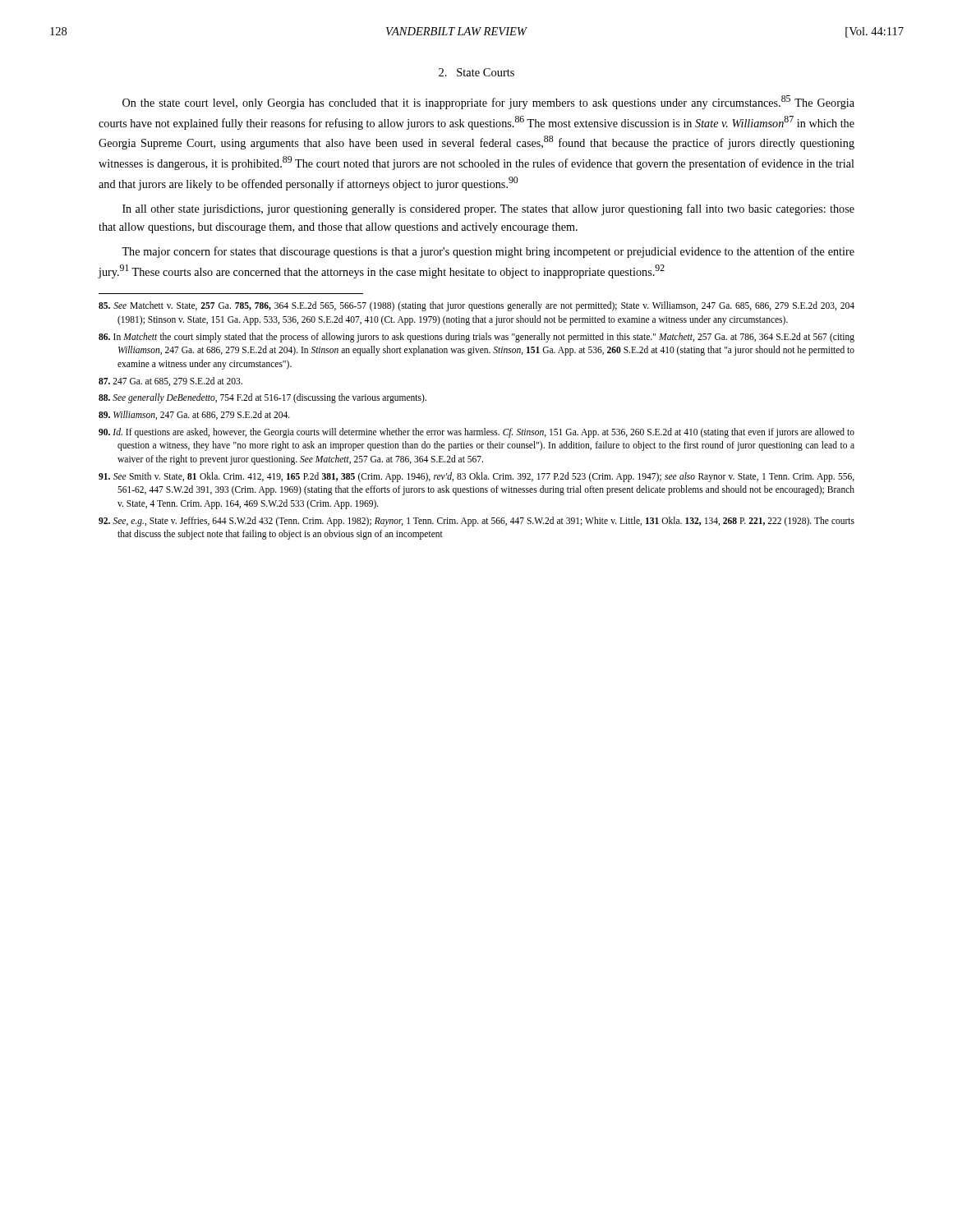
Task: Find the text block with the text "On the state court level, only Georgia has"
Action: 476,186
